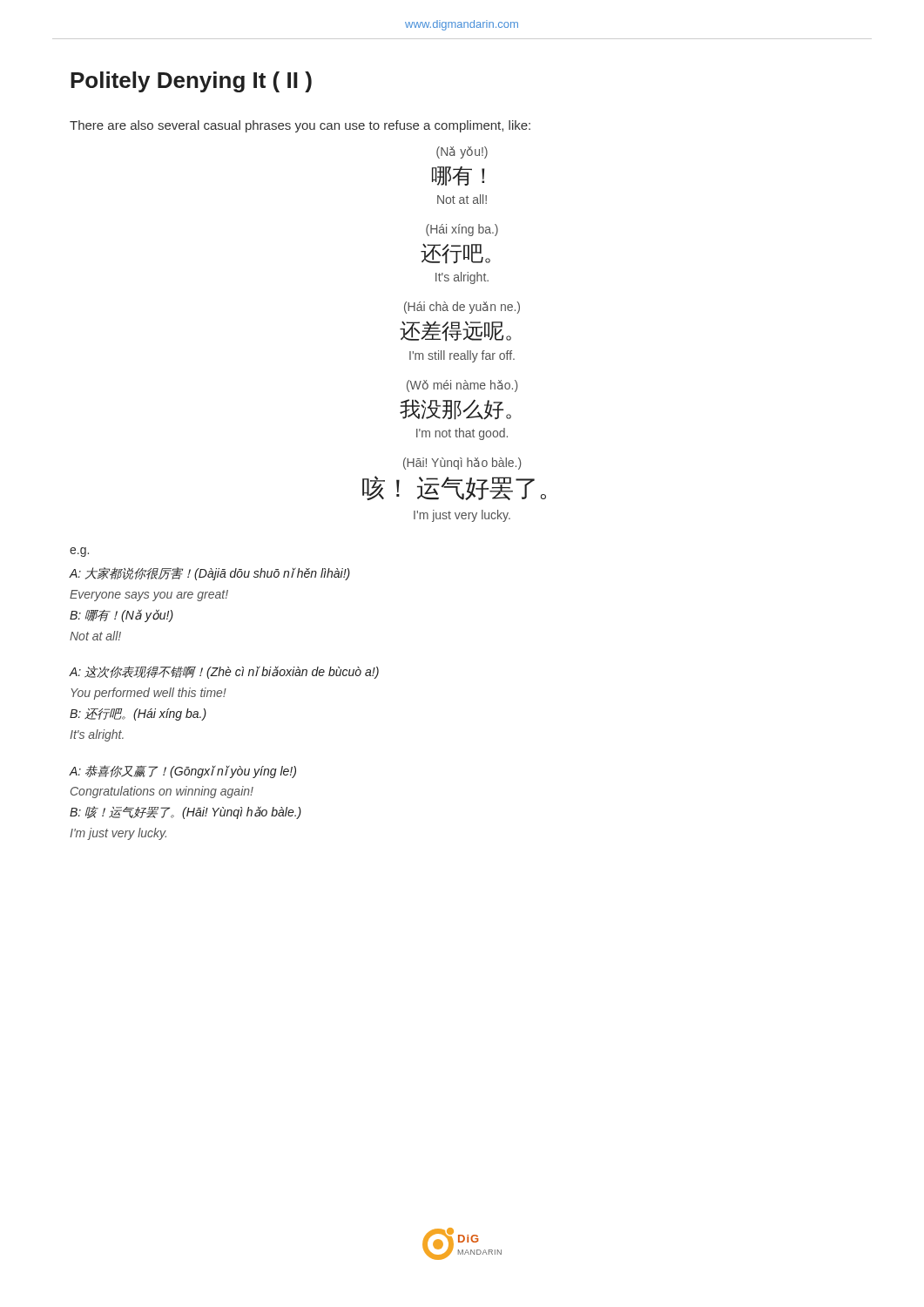The image size is (924, 1307).
Task: Click on the logo
Action: click(462, 1248)
